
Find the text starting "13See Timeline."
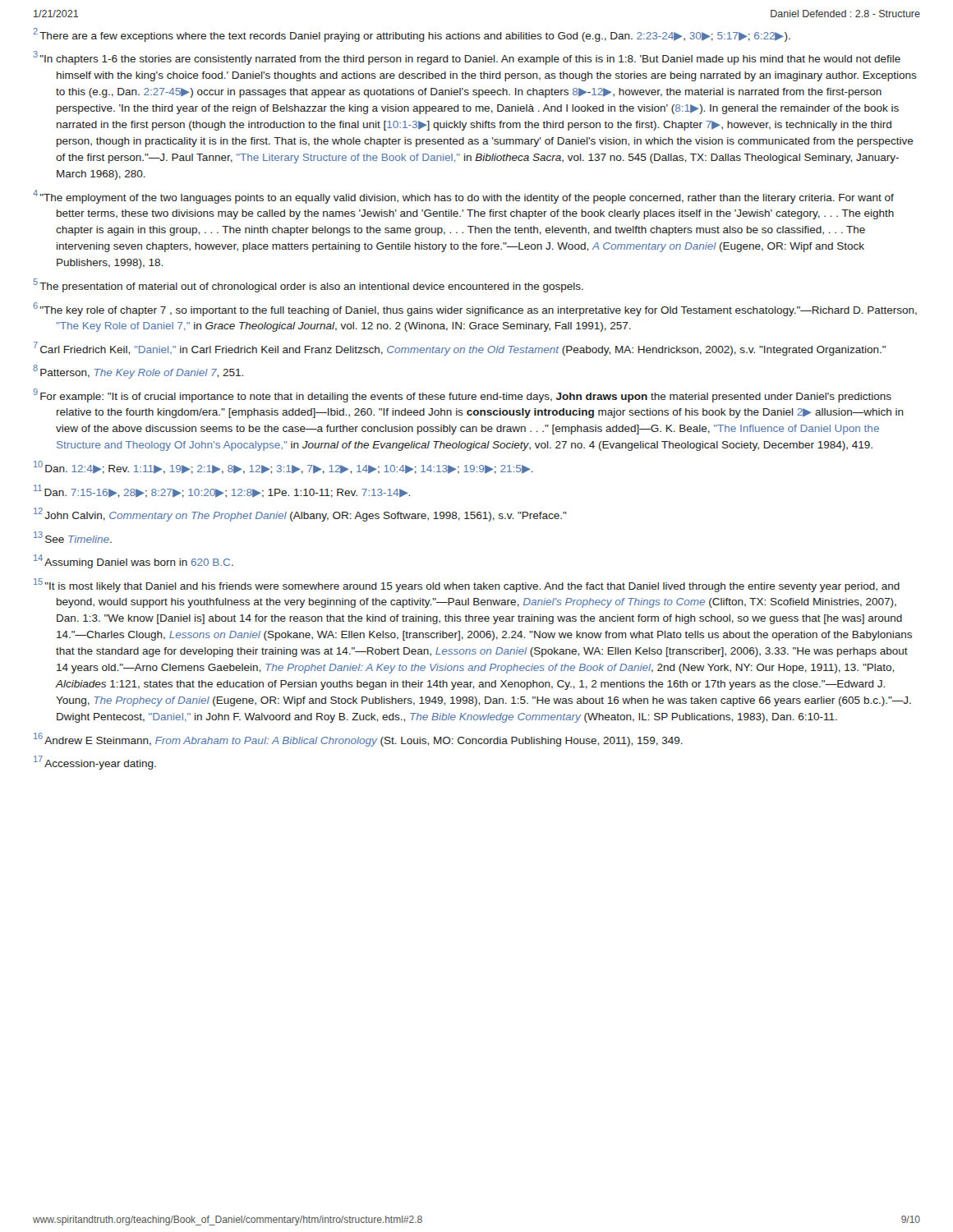click(73, 537)
